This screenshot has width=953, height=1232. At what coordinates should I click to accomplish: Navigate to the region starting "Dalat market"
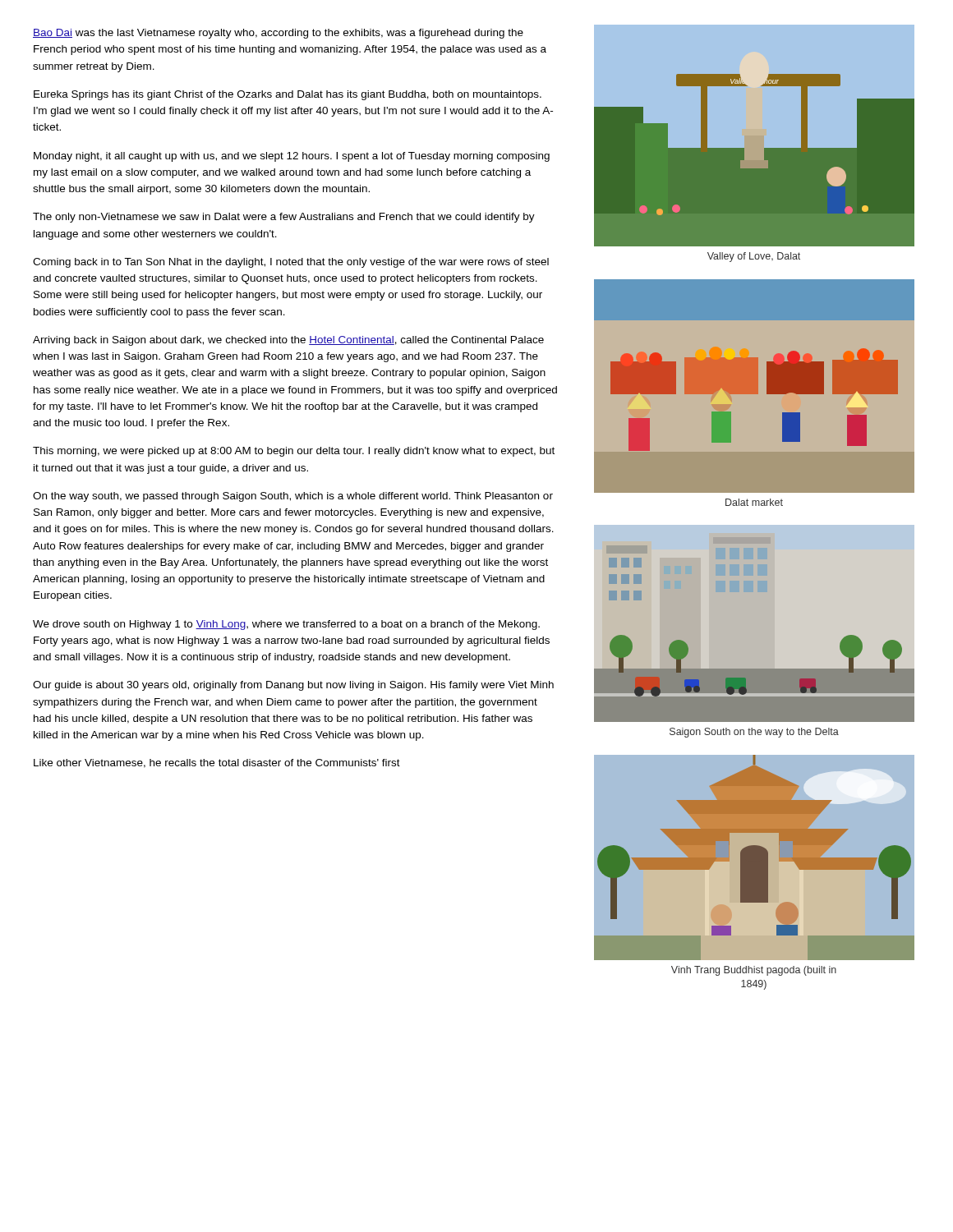tap(754, 502)
